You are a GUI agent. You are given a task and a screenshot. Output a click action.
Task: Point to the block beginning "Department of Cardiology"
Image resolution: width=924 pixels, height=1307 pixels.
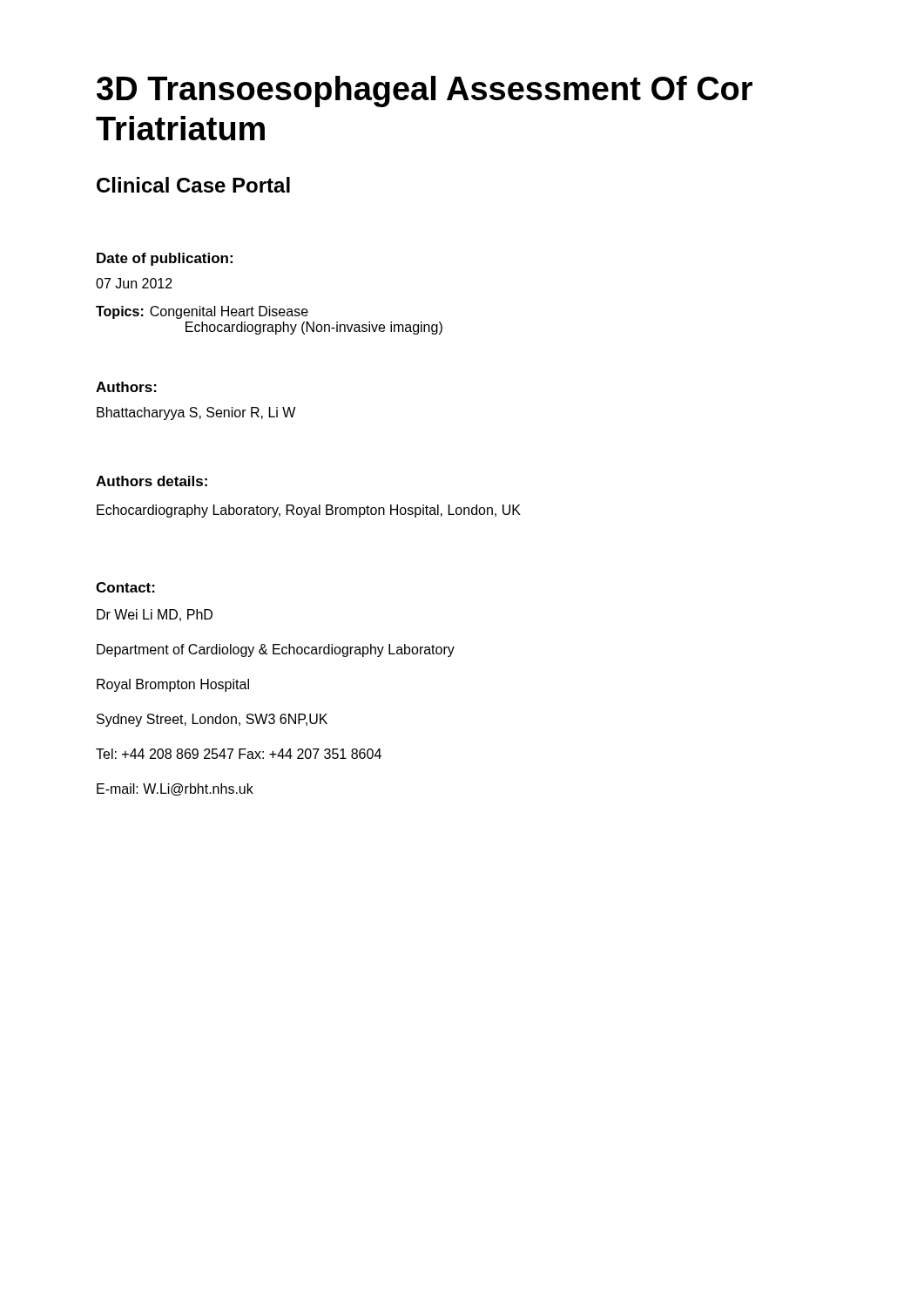[x=435, y=650]
